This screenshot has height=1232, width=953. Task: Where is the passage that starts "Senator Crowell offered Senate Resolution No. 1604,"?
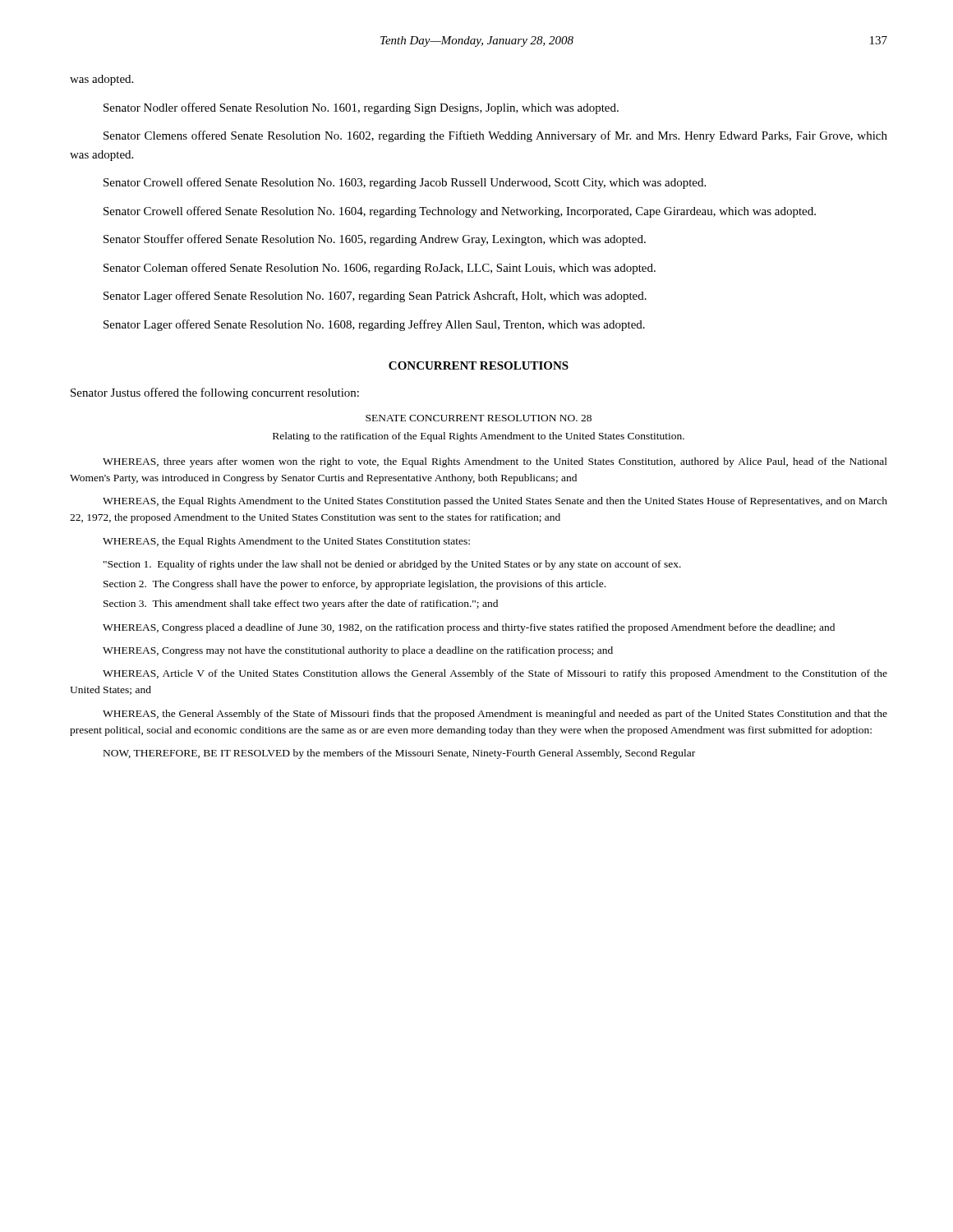click(x=460, y=211)
